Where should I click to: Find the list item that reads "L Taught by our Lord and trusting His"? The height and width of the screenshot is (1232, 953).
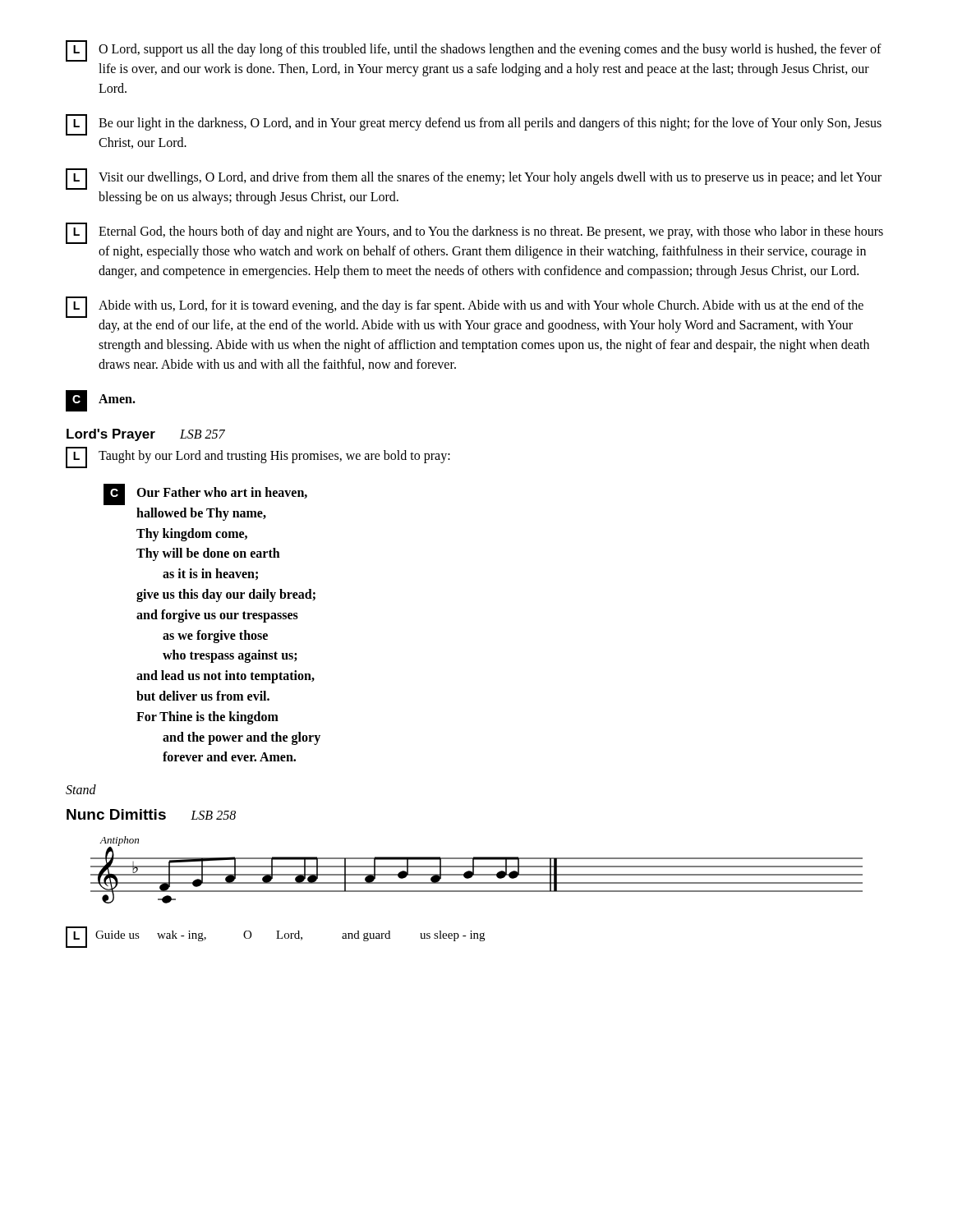click(258, 457)
